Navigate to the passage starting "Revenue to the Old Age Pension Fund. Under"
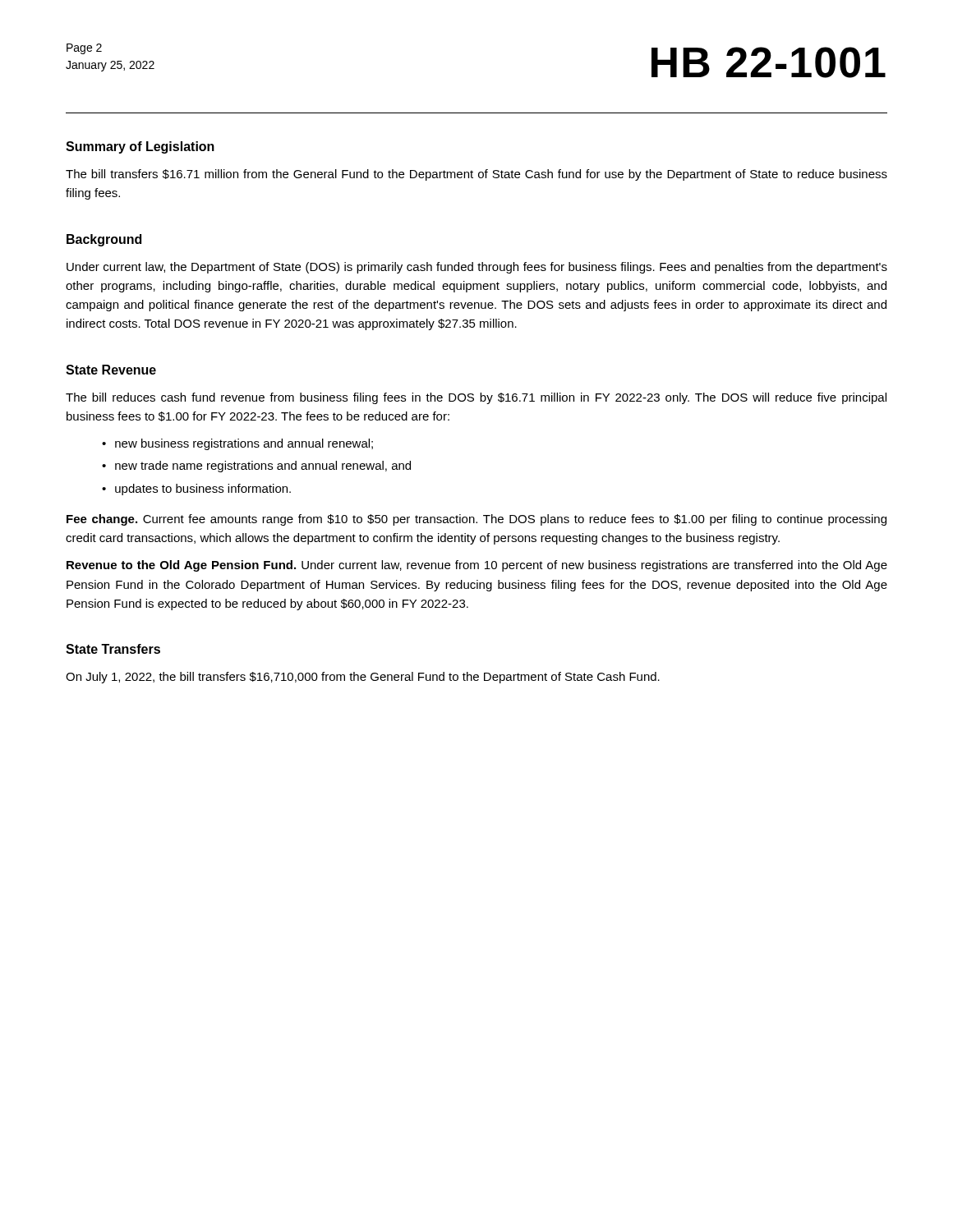 click(476, 584)
